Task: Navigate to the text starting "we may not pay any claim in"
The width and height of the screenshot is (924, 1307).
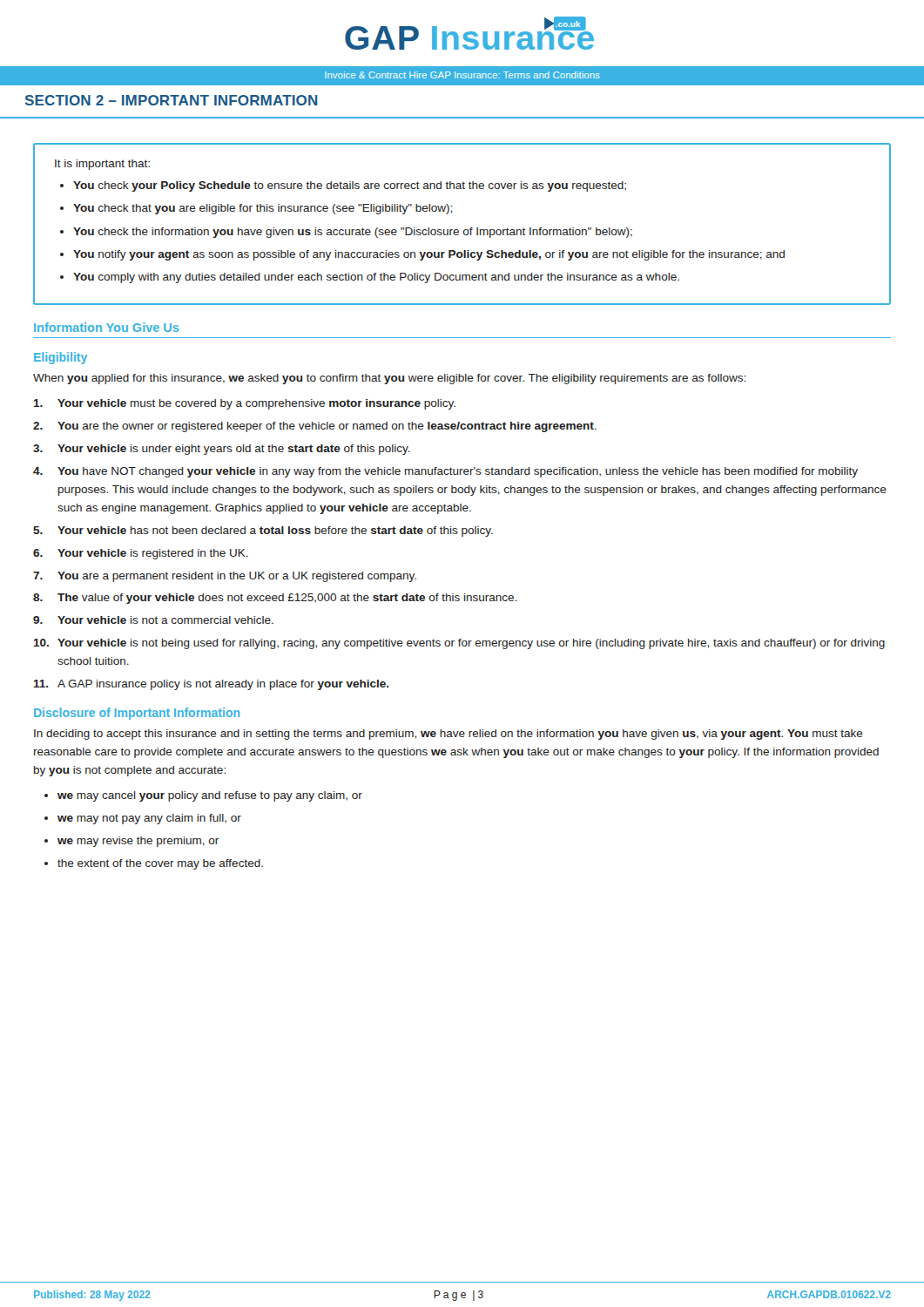Action: point(149,818)
